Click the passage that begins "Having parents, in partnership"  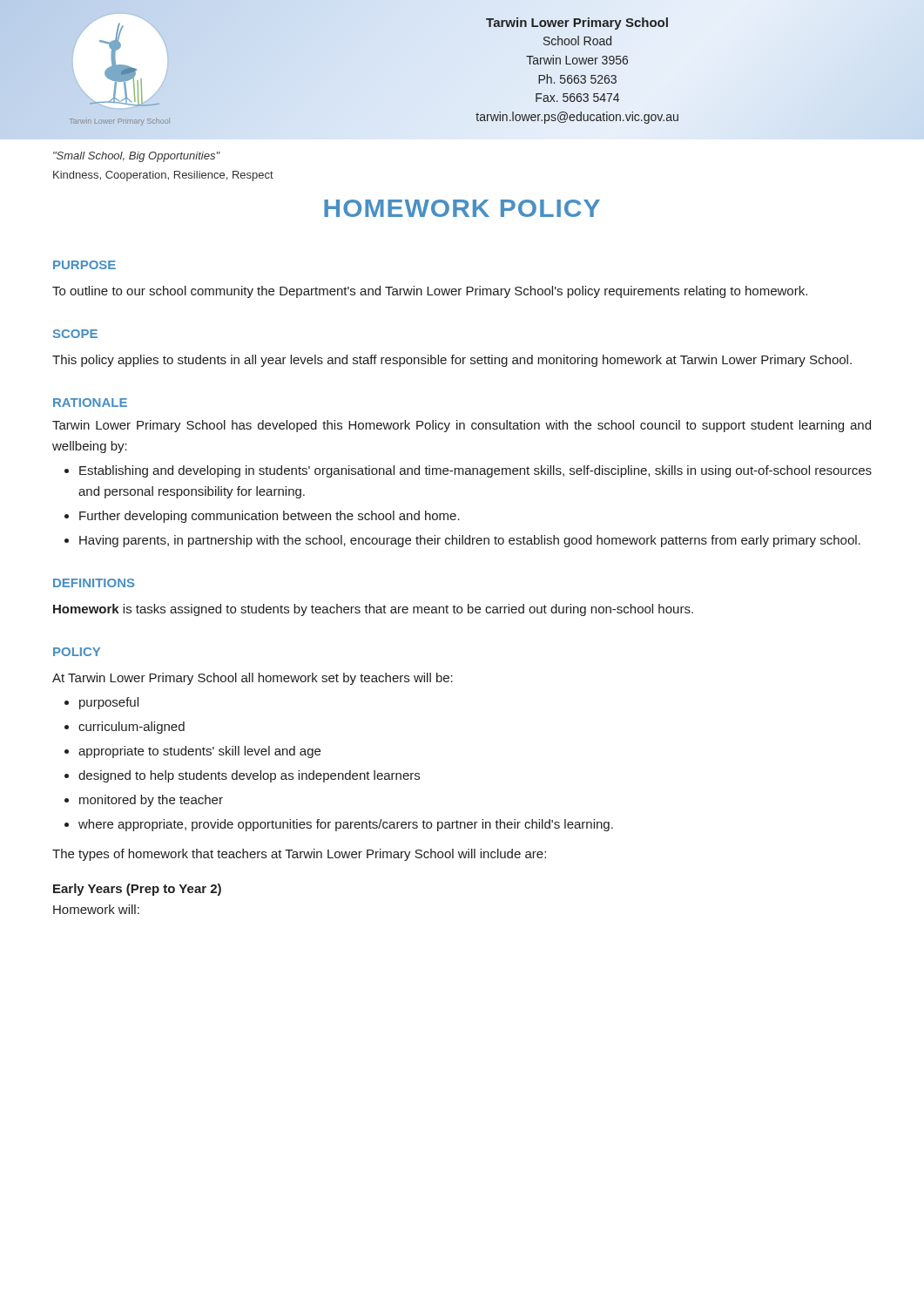pyautogui.click(x=470, y=540)
